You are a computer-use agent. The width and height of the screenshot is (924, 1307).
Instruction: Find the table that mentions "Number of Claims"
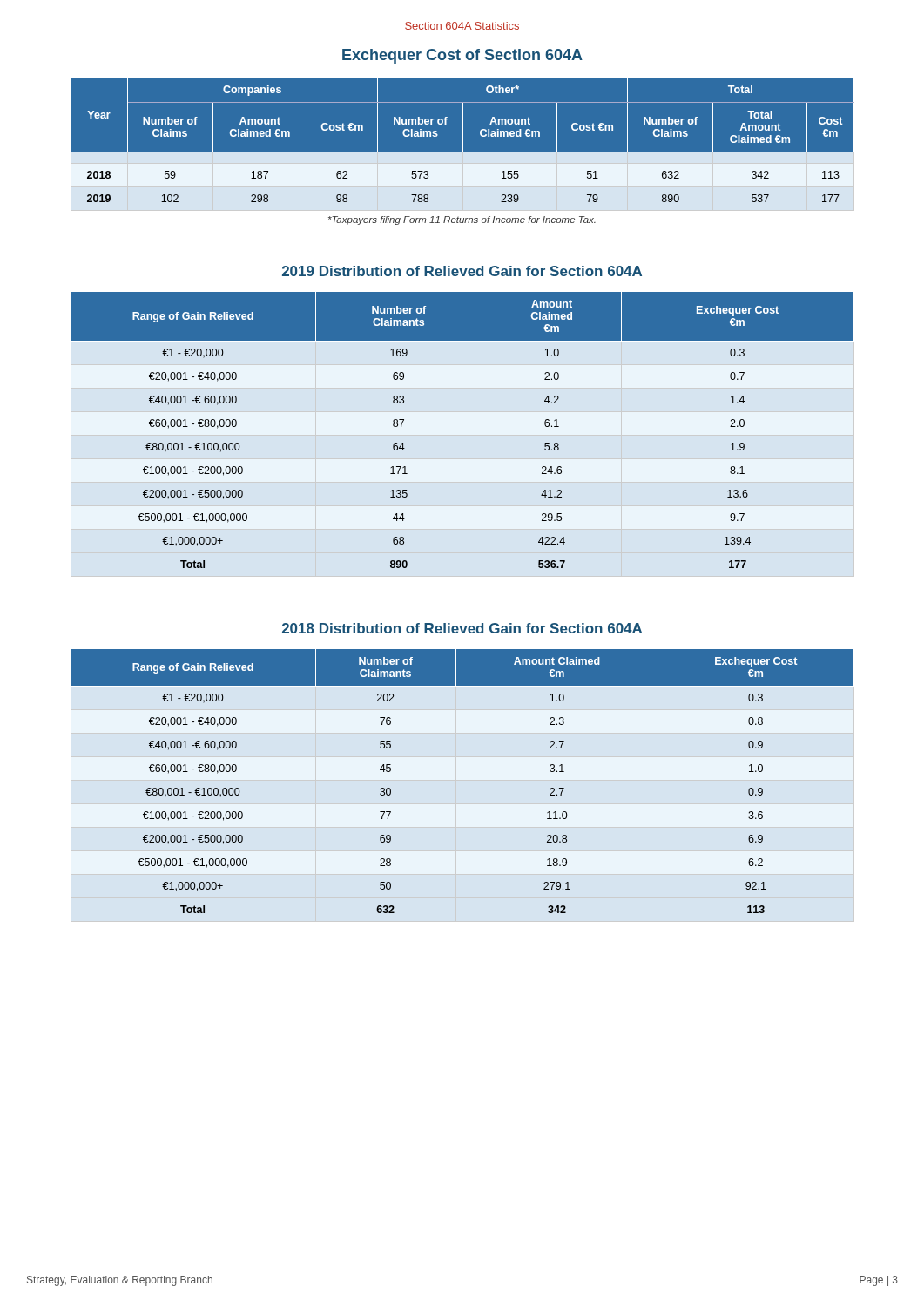462,144
